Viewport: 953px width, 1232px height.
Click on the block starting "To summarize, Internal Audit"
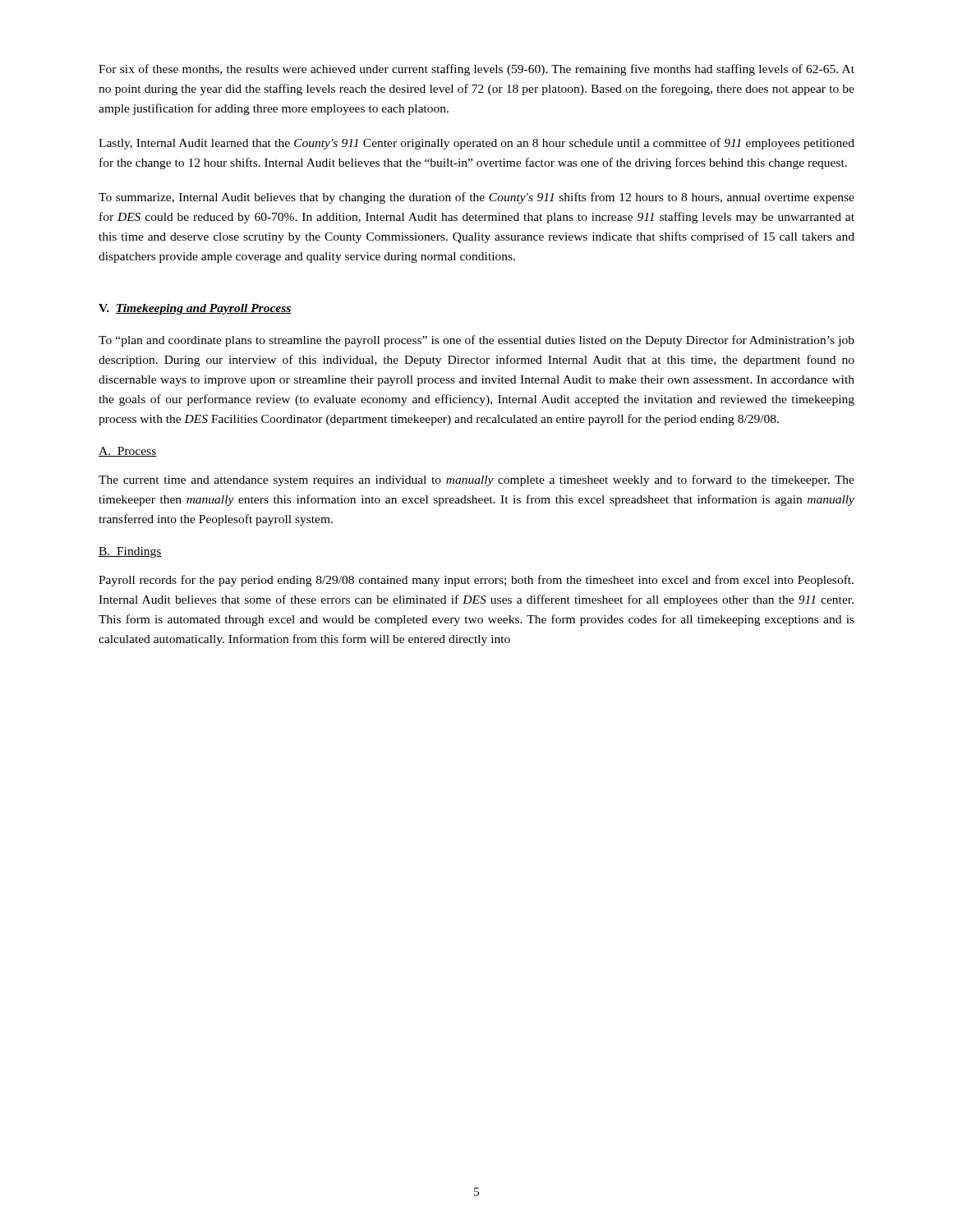click(x=476, y=226)
